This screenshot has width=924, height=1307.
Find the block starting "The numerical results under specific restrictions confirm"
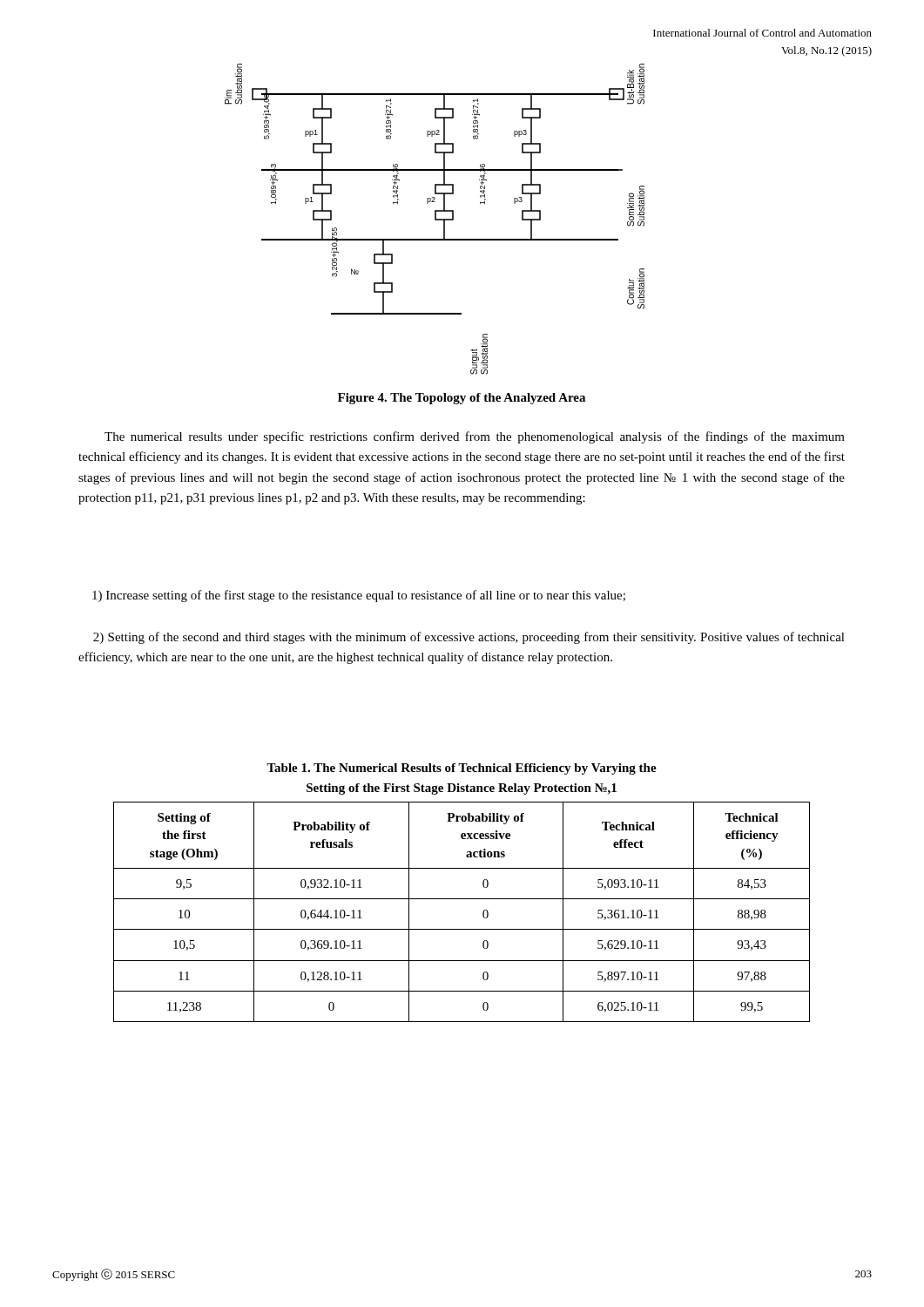462,468
